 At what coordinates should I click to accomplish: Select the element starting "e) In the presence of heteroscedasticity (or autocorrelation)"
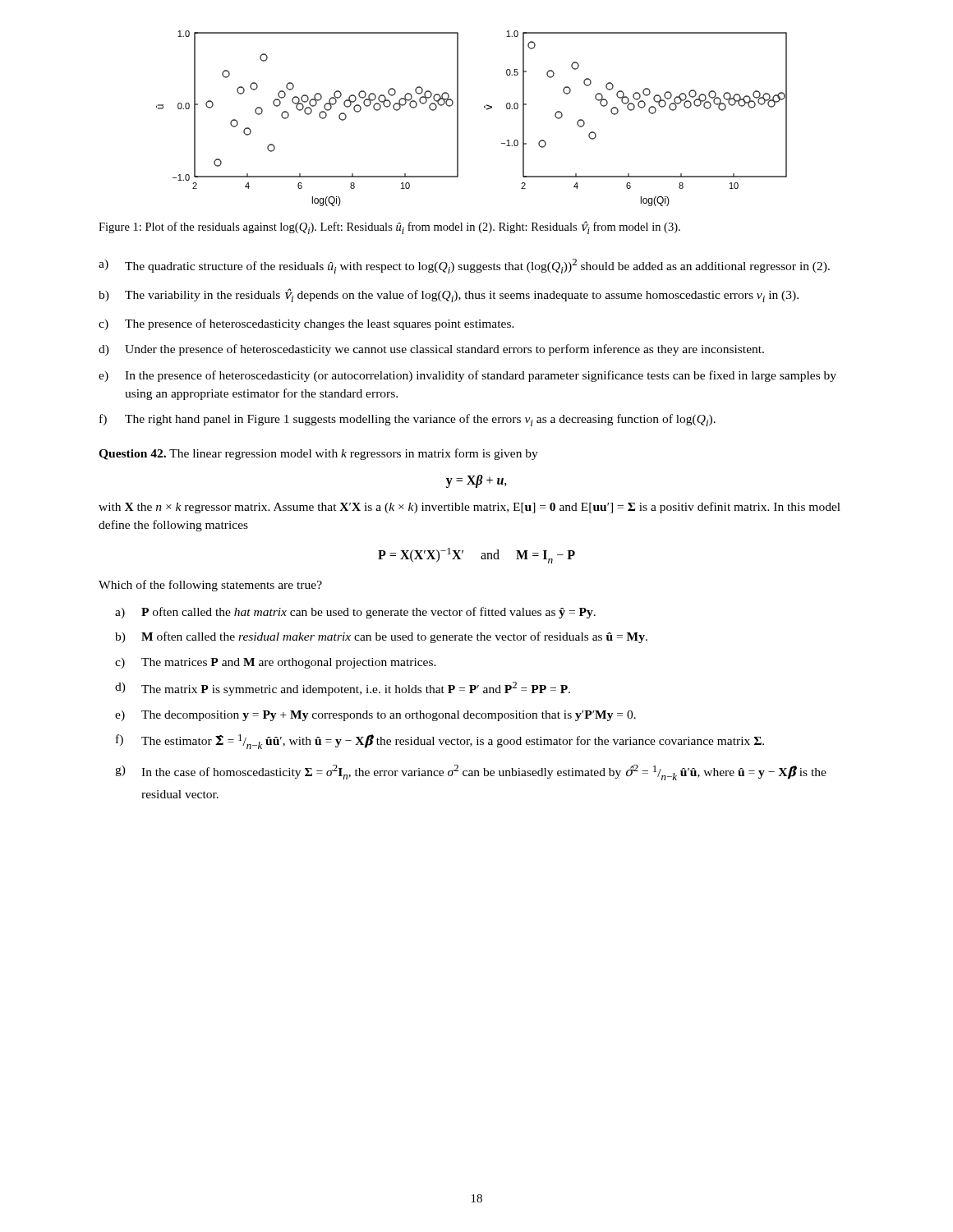point(476,384)
